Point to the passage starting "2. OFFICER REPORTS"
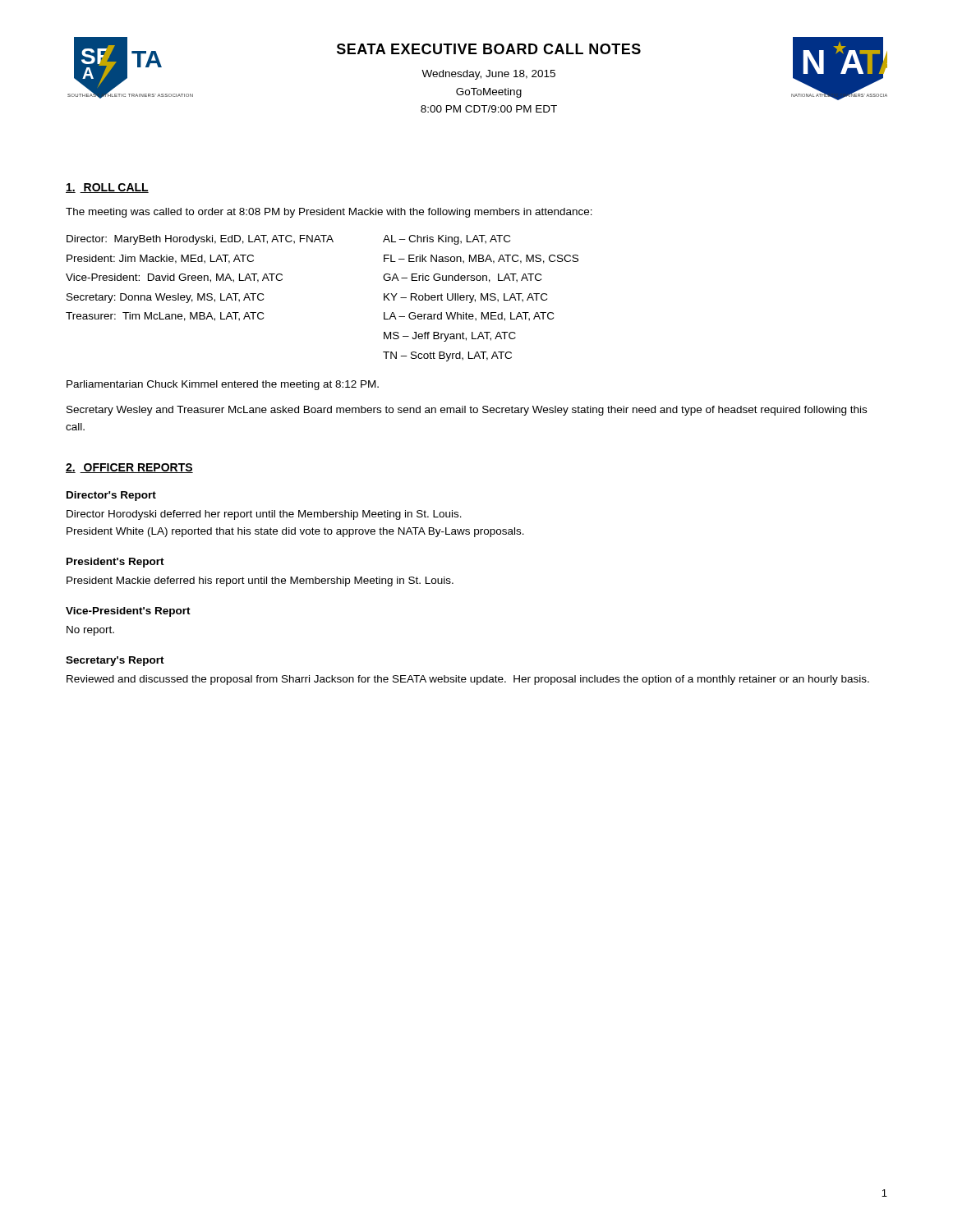The height and width of the screenshot is (1232, 953). point(129,467)
